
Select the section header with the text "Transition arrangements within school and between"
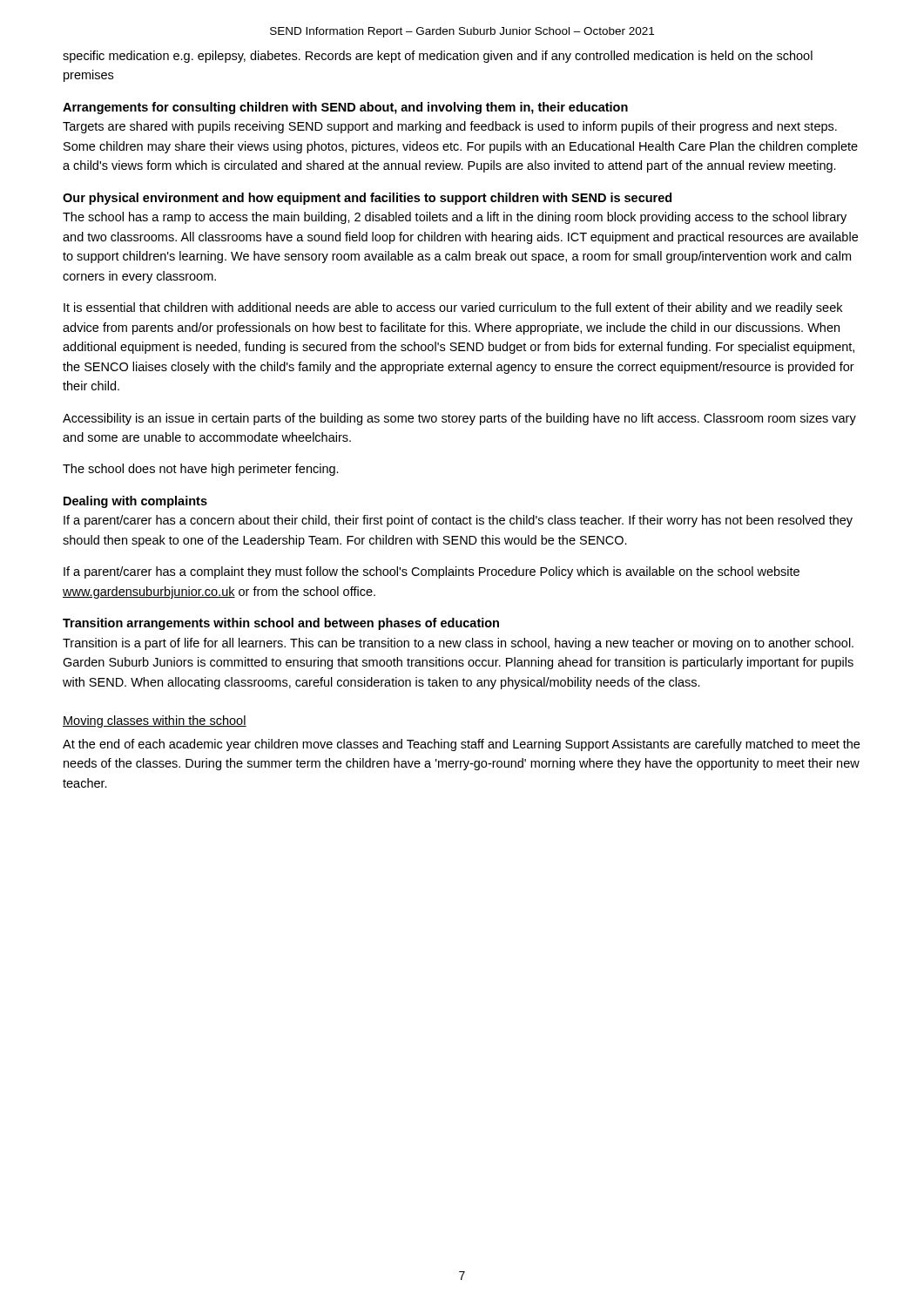[281, 623]
